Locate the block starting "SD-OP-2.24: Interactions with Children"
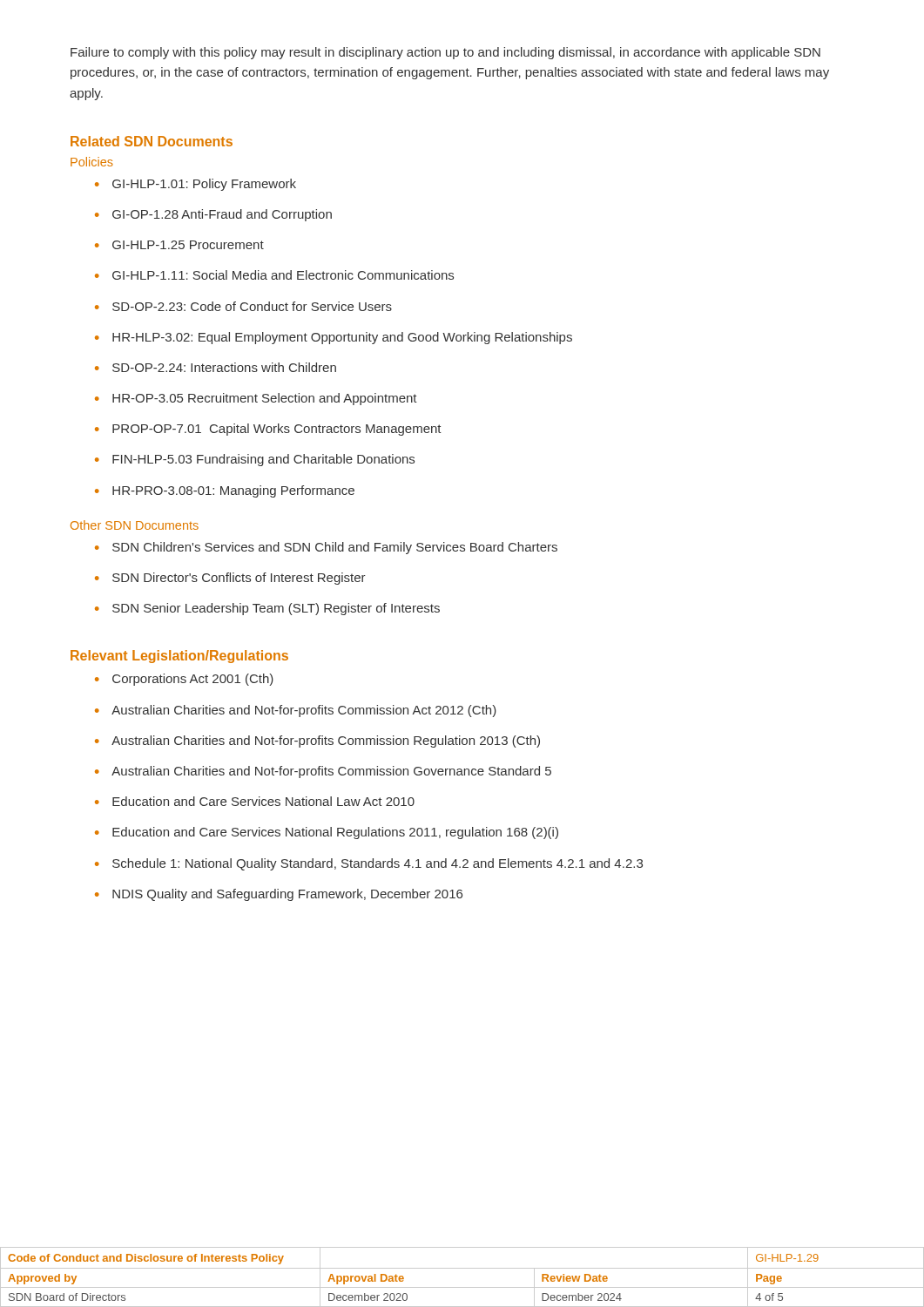Screen dimensions: 1307x924 [x=224, y=367]
